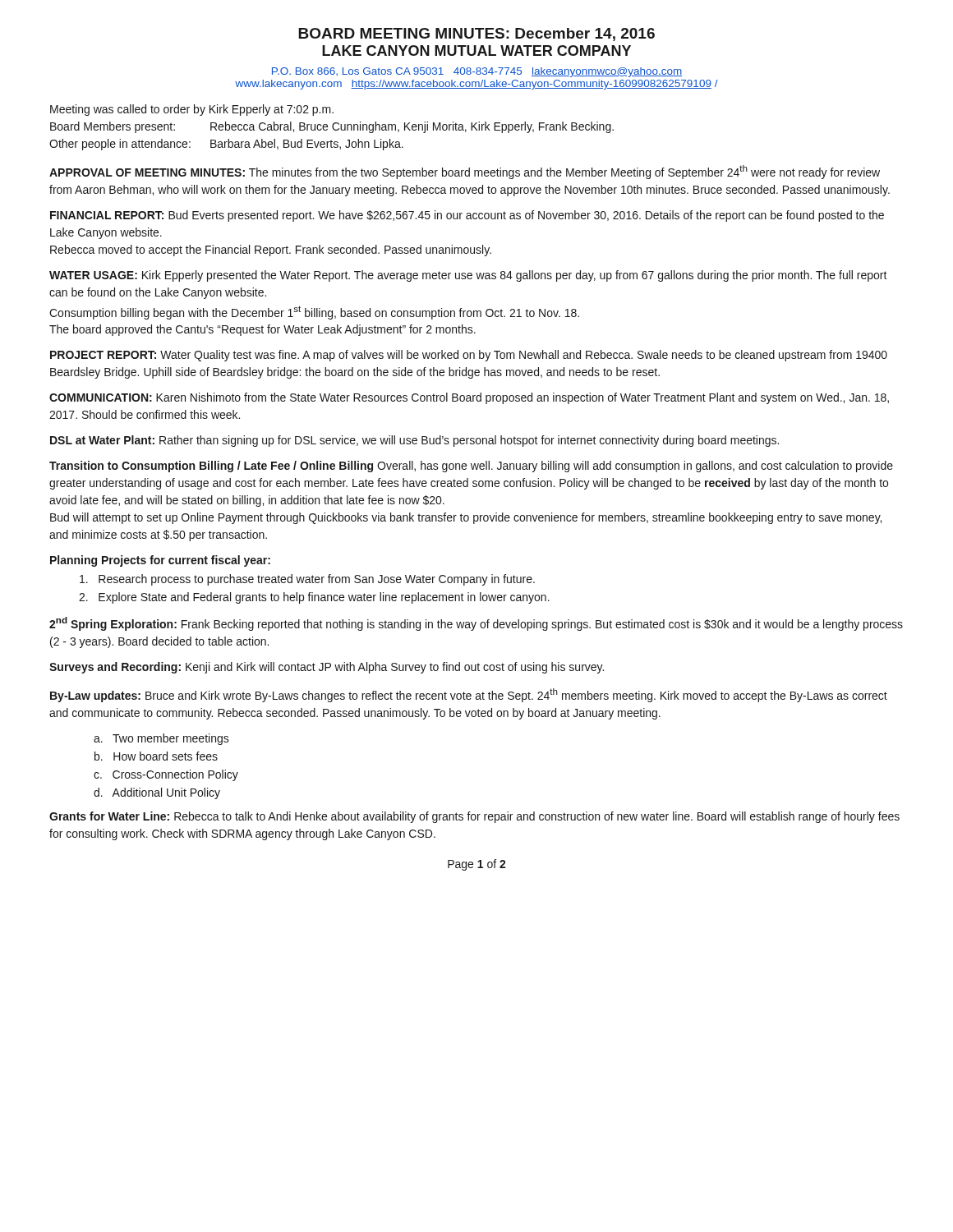The height and width of the screenshot is (1232, 953).
Task: Point to the block starting "d. Additional Unit Policy"
Action: click(x=157, y=792)
